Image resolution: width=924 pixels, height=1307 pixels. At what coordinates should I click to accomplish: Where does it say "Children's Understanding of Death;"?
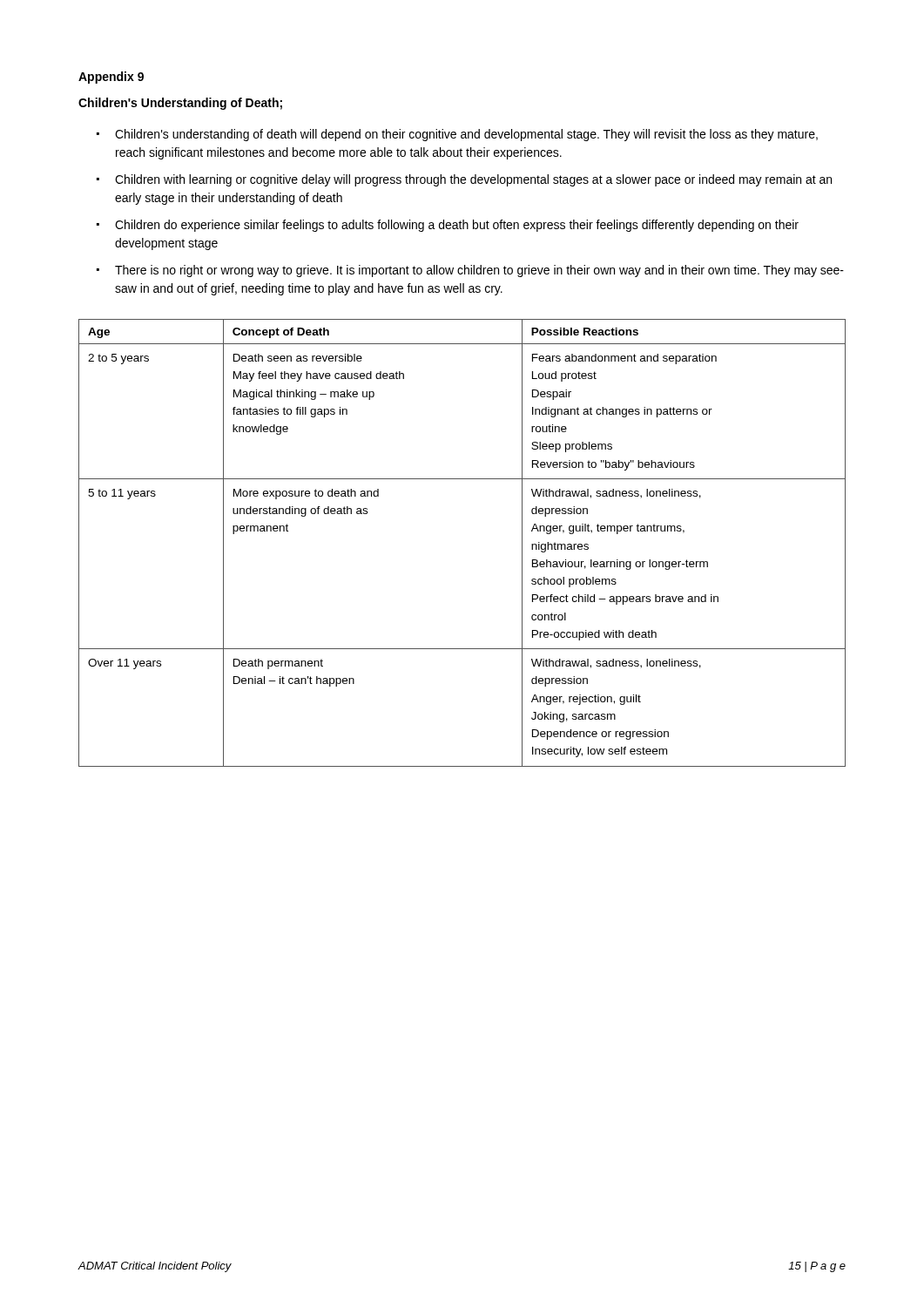click(181, 103)
